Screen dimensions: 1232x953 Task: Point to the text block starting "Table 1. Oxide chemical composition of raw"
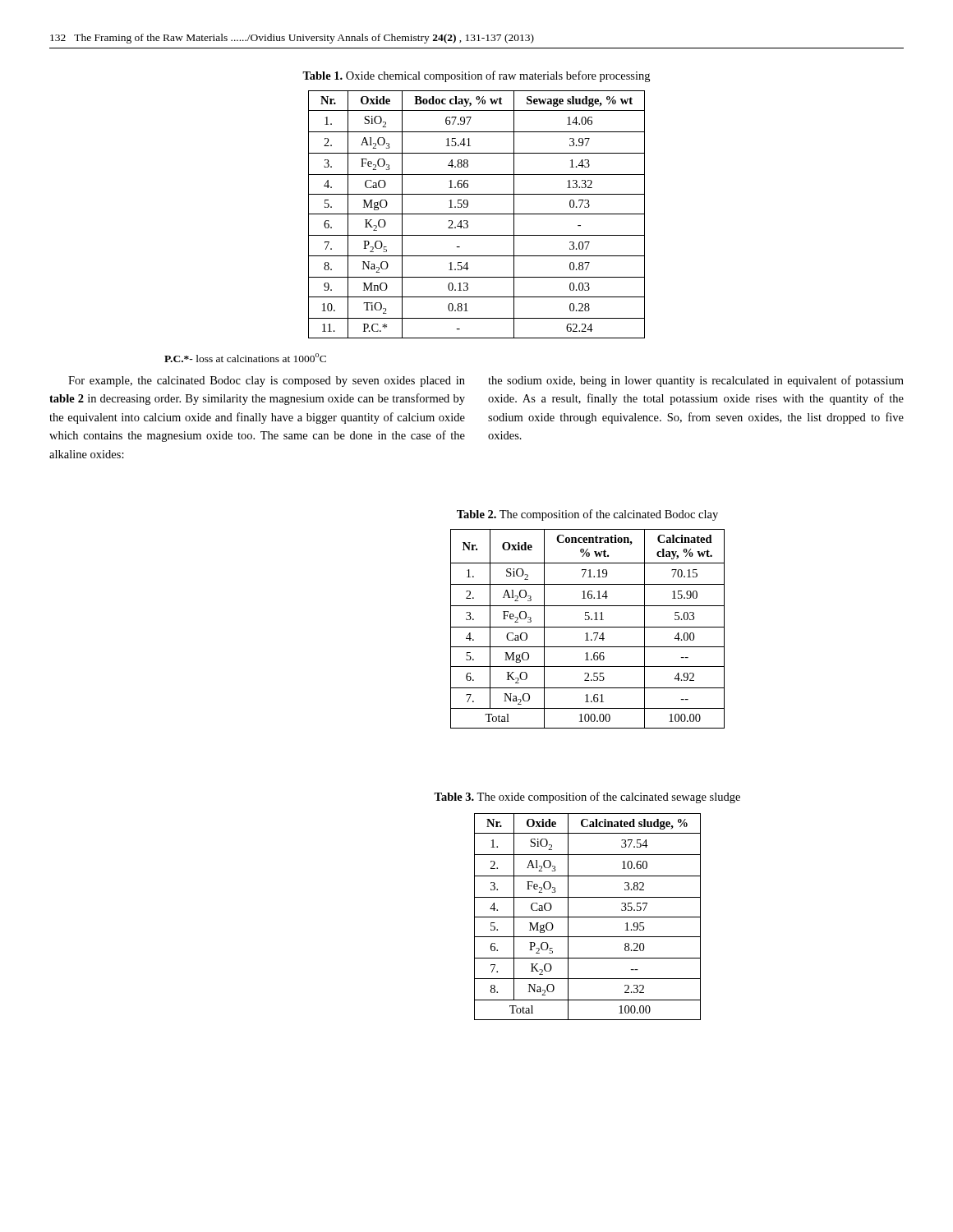(476, 76)
